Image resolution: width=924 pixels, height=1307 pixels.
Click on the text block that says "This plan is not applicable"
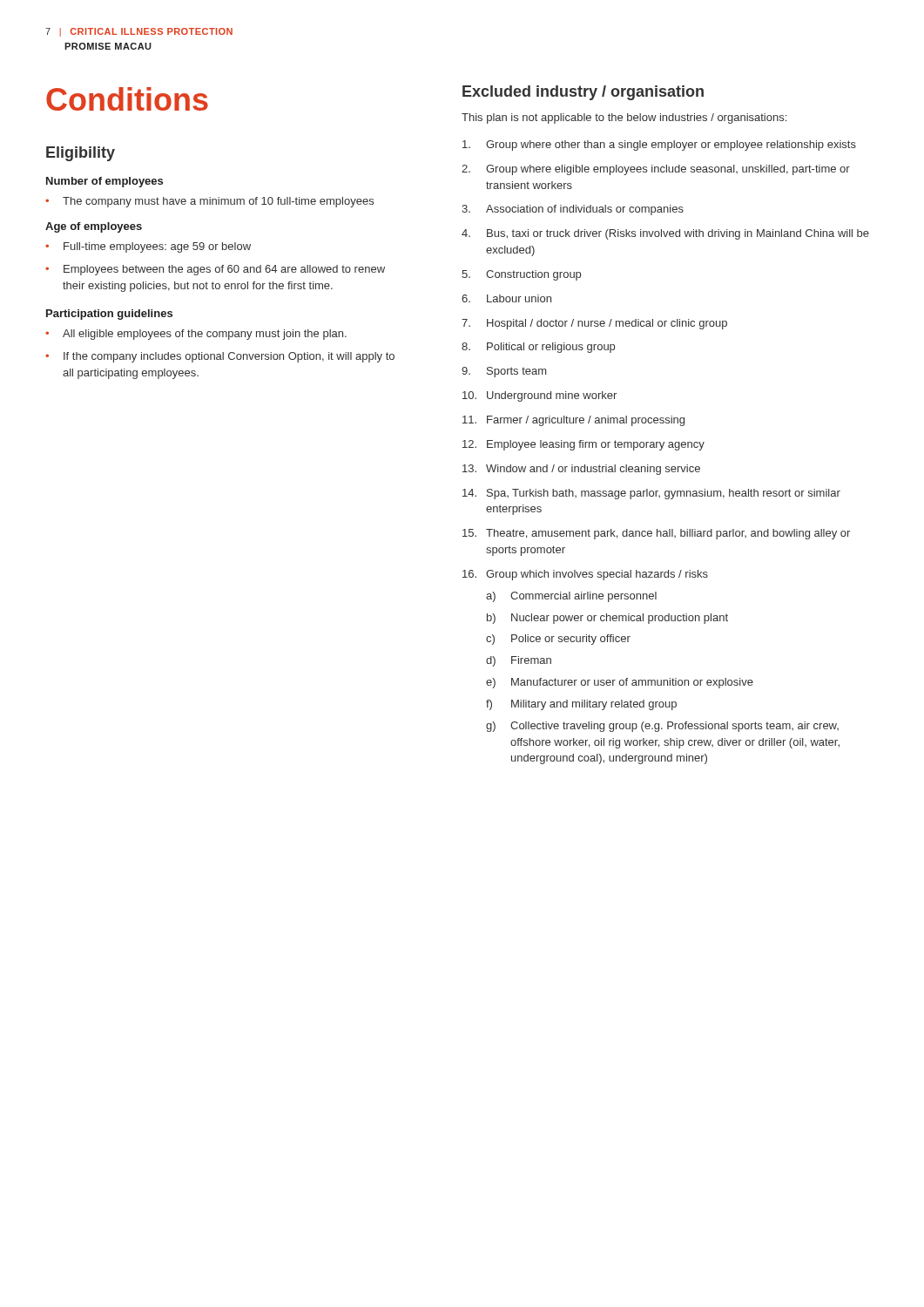click(x=625, y=117)
